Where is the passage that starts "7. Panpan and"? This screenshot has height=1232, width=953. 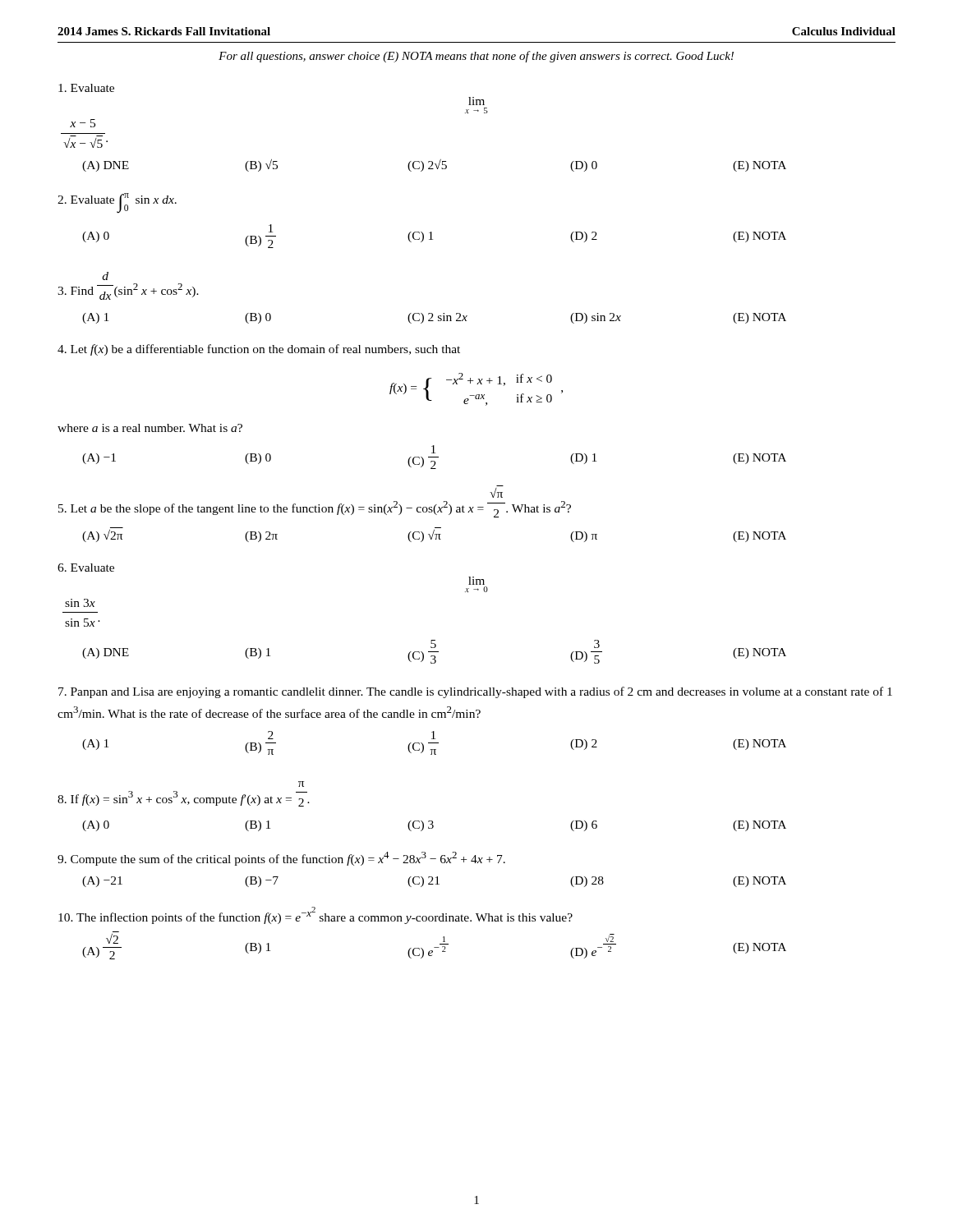tap(476, 720)
